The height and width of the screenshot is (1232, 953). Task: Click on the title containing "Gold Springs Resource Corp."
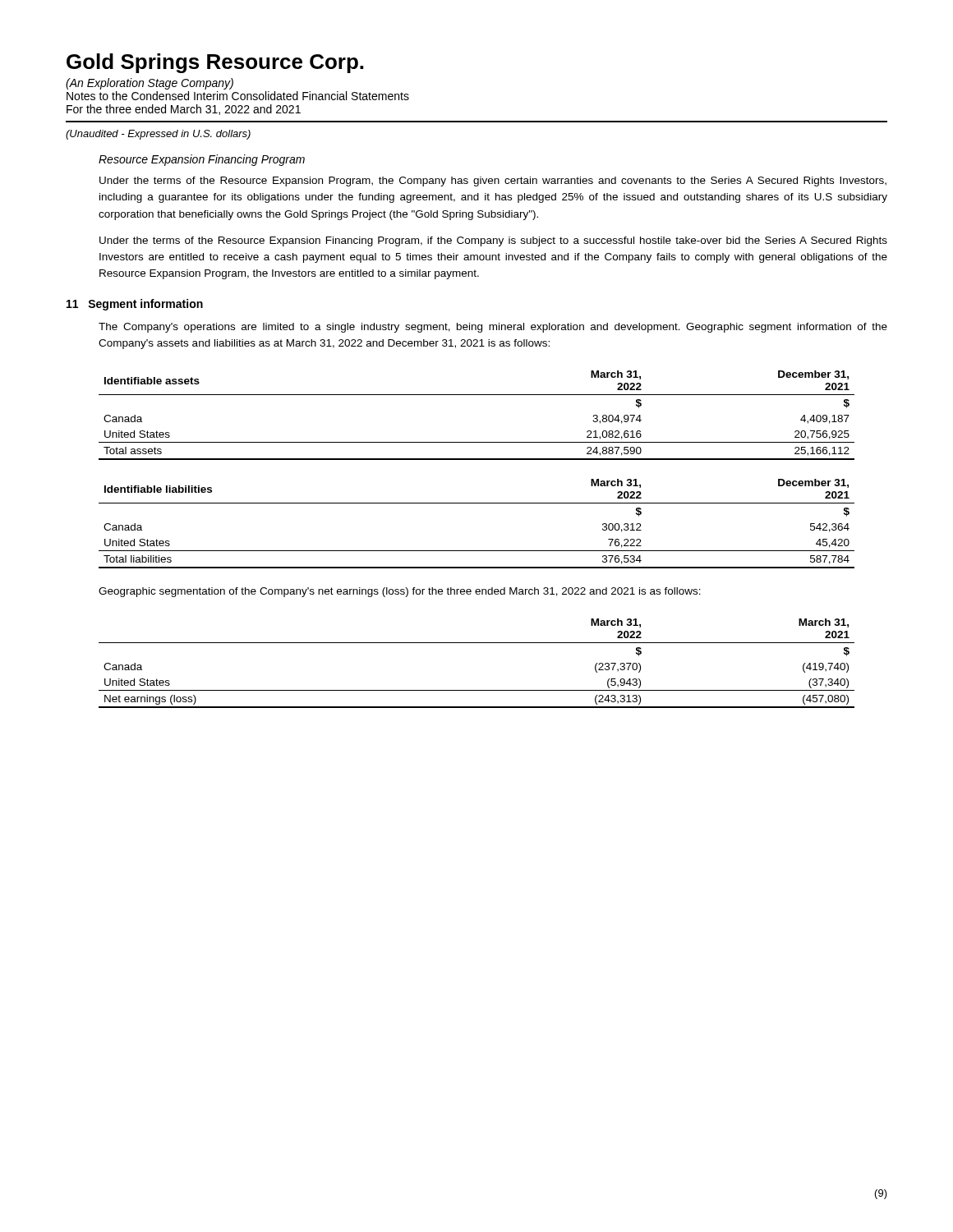pyautogui.click(x=215, y=62)
